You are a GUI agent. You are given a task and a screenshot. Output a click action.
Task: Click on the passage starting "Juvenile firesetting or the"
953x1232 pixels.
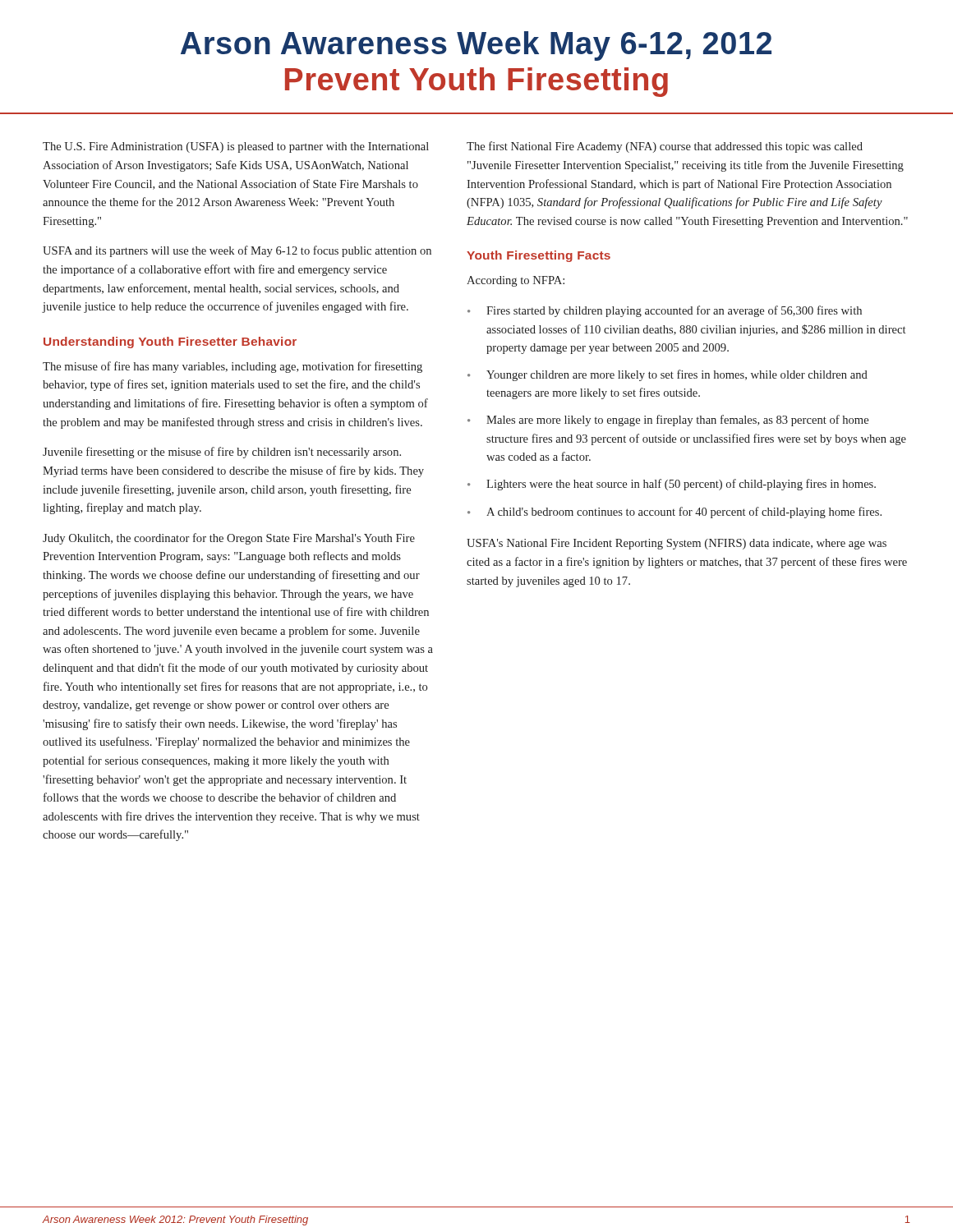(x=233, y=480)
